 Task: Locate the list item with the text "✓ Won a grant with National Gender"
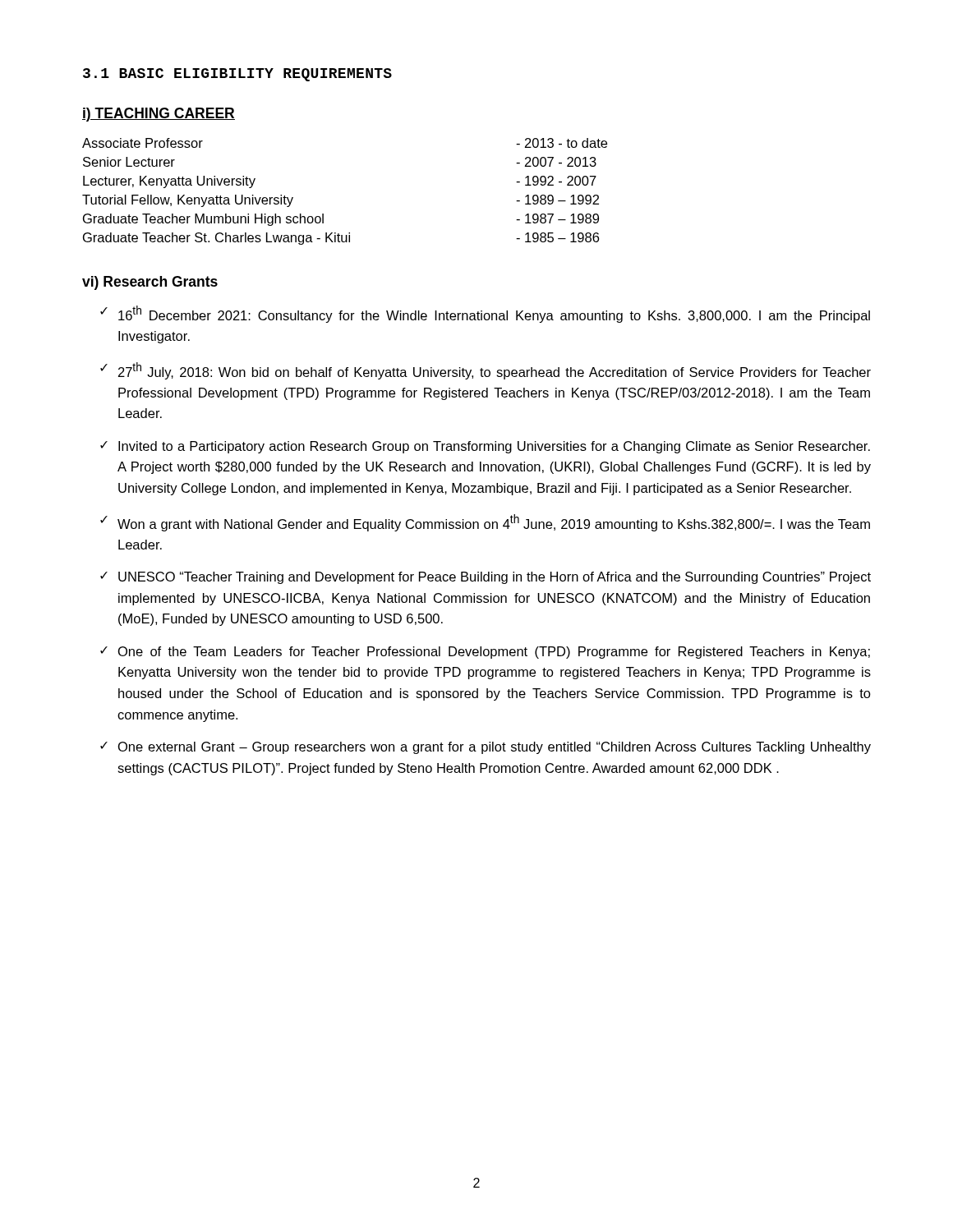[x=485, y=533]
